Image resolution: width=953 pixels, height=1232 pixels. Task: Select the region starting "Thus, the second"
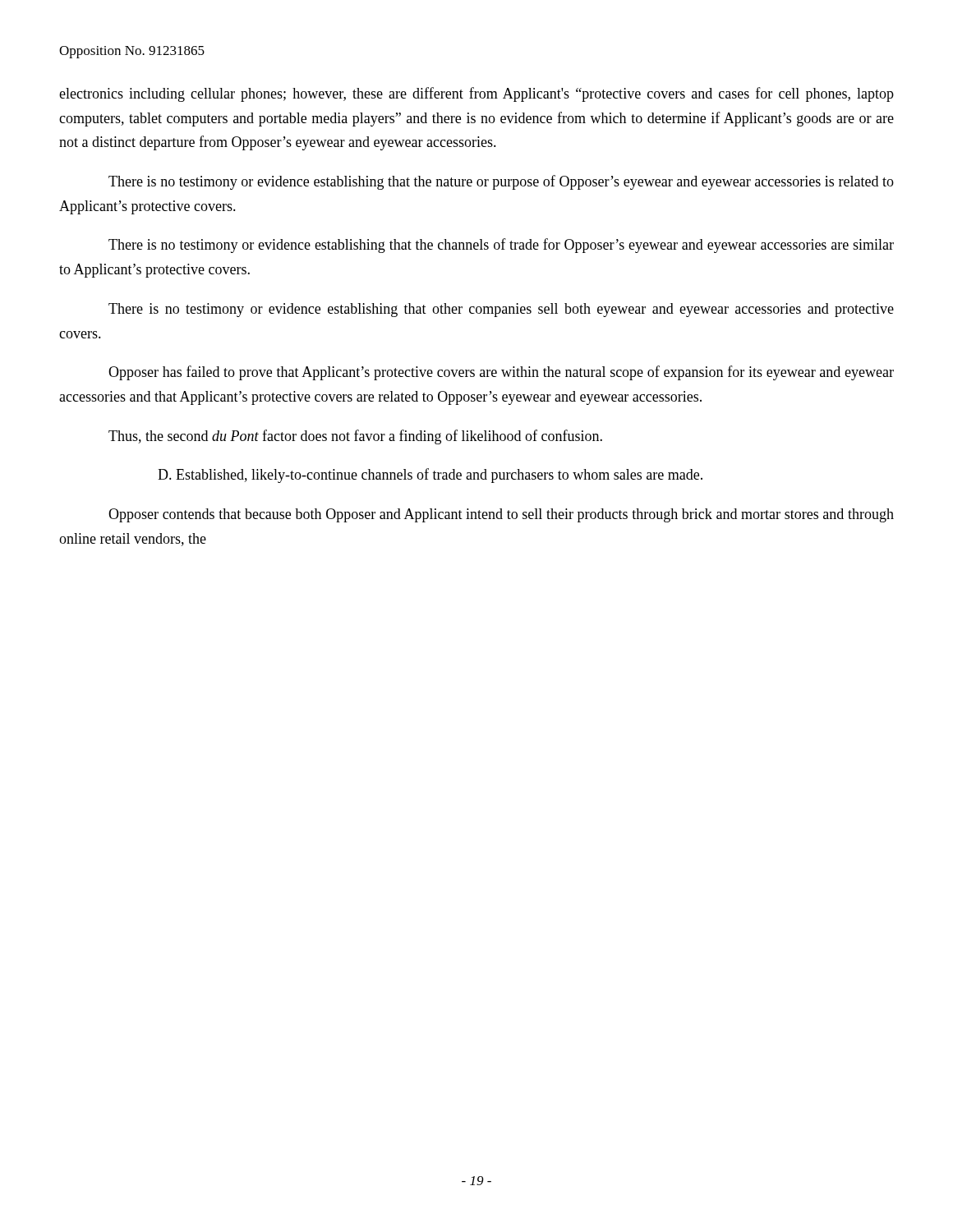point(356,436)
